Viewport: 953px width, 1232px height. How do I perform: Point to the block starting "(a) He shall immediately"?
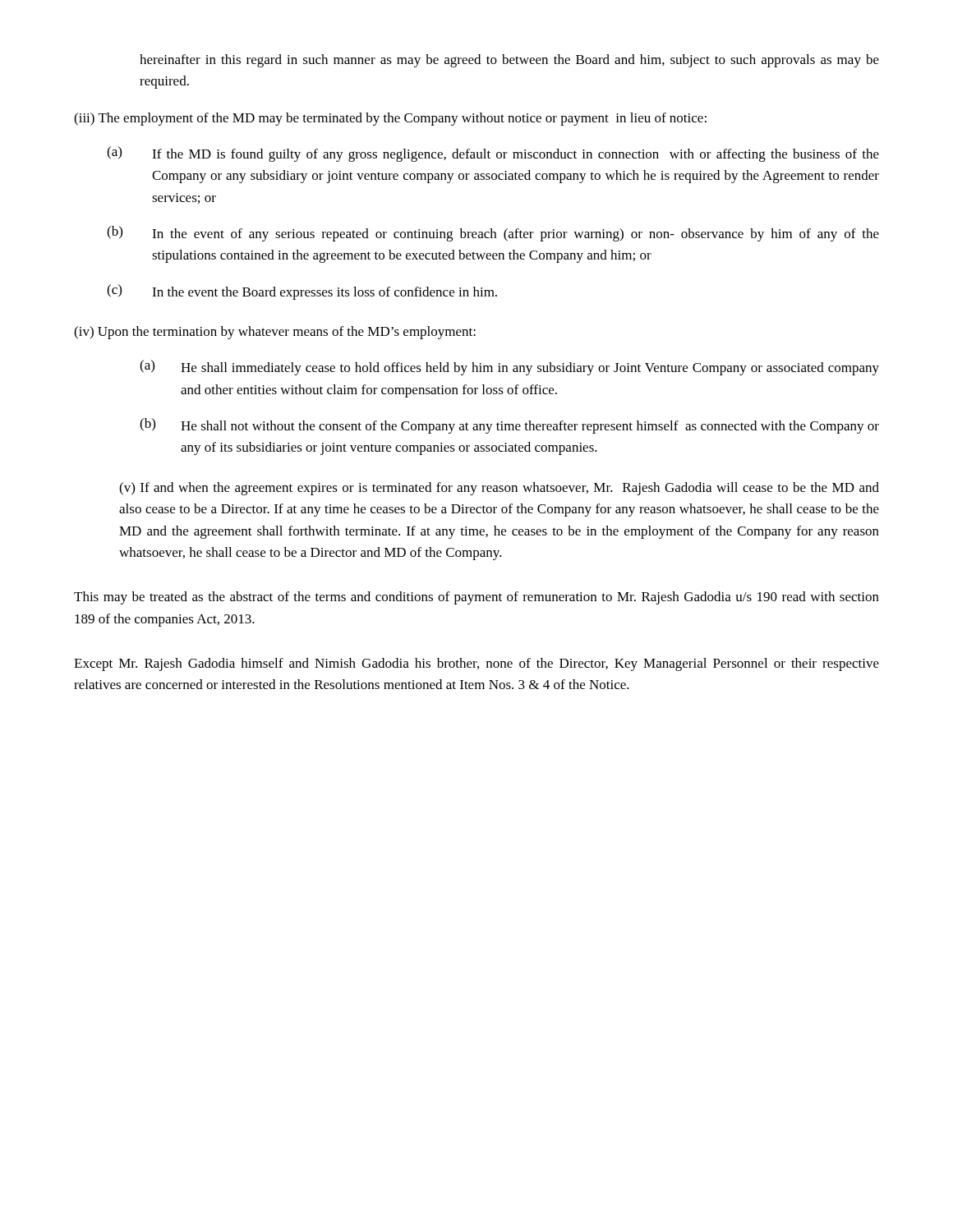(x=509, y=379)
